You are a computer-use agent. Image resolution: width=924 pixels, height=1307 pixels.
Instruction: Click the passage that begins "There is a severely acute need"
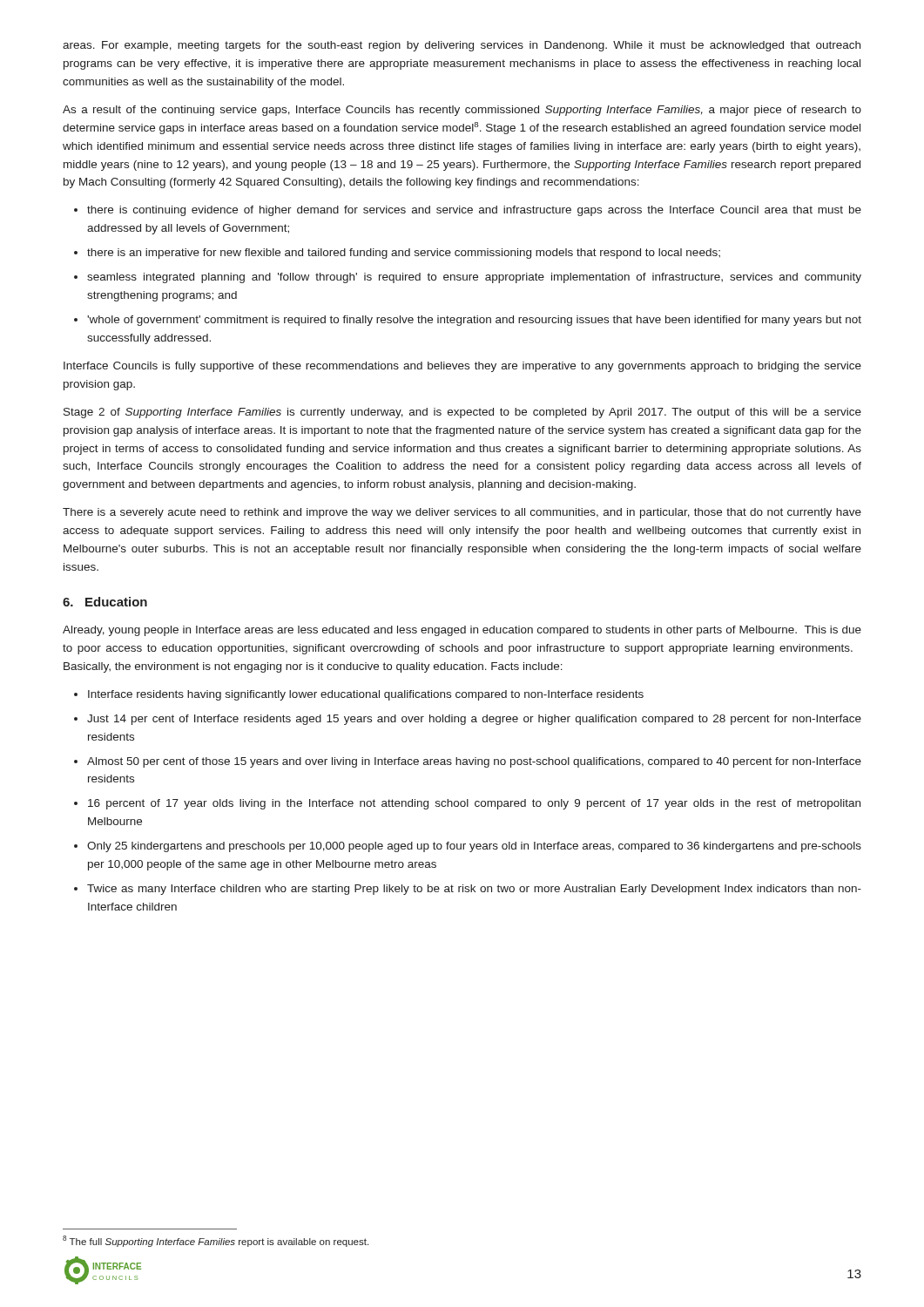click(x=462, y=540)
